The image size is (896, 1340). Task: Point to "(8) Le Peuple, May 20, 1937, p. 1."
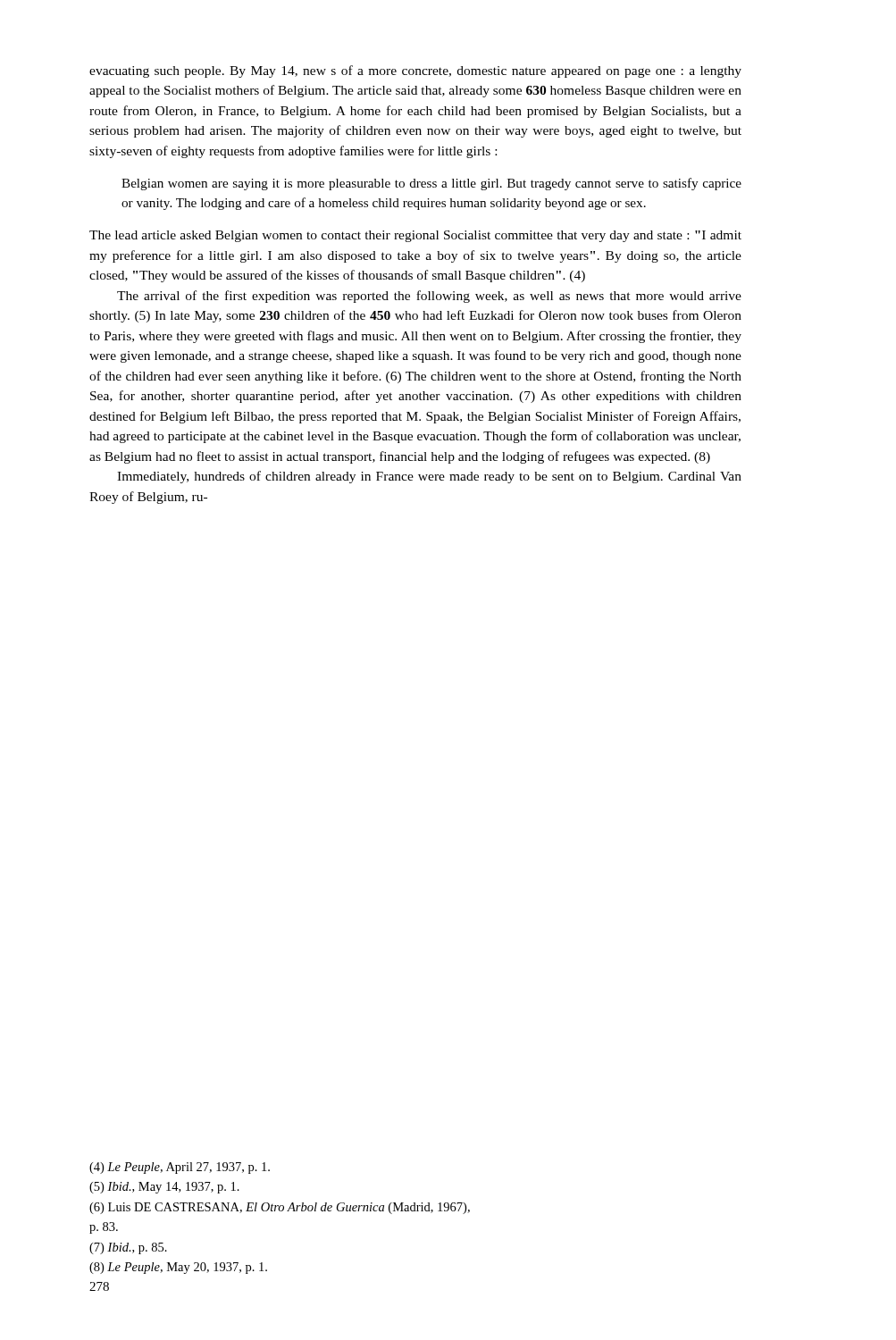(x=178, y=1268)
